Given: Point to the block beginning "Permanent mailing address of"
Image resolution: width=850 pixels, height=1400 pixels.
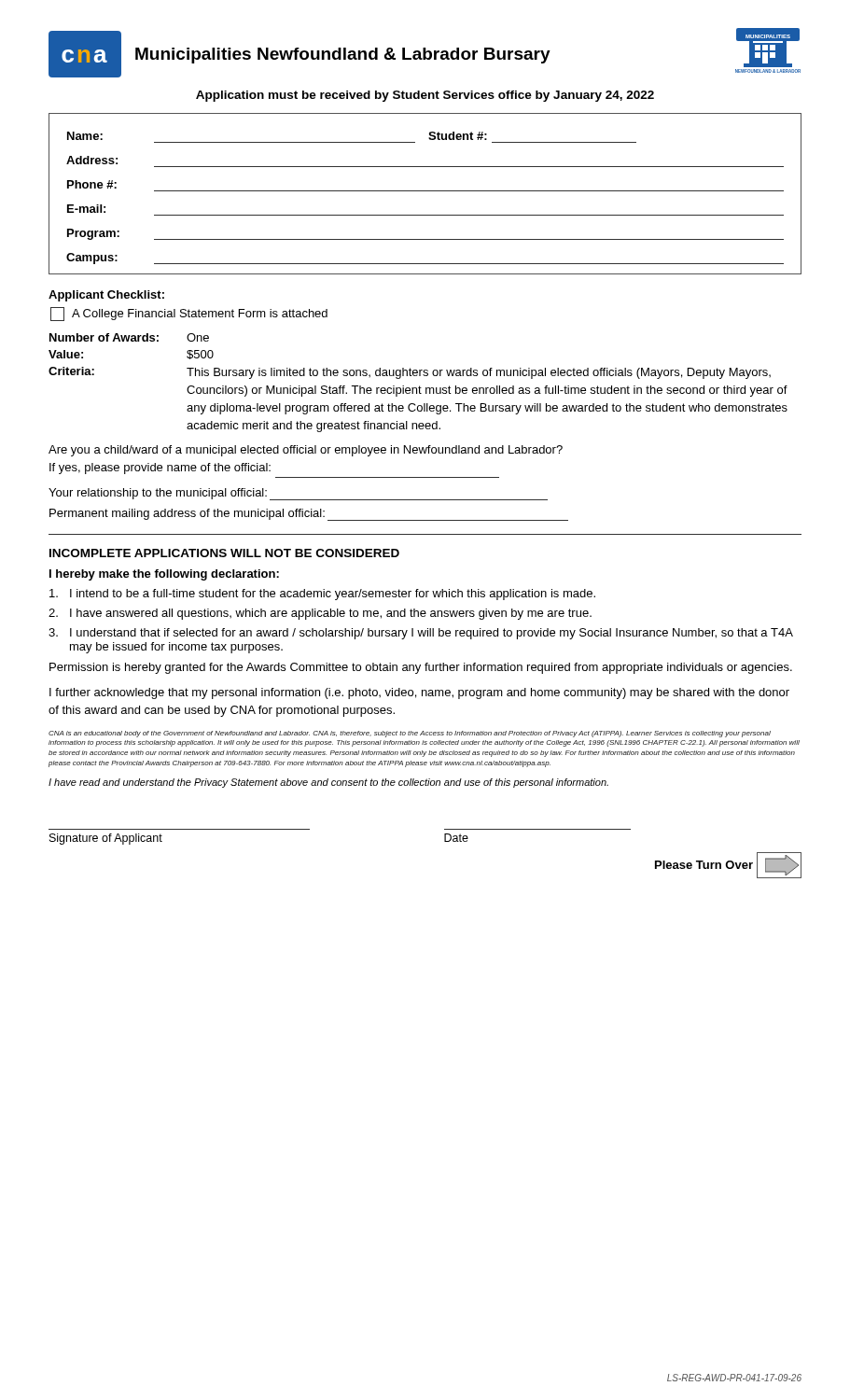Looking at the screenshot, I should tap(308, 513).
